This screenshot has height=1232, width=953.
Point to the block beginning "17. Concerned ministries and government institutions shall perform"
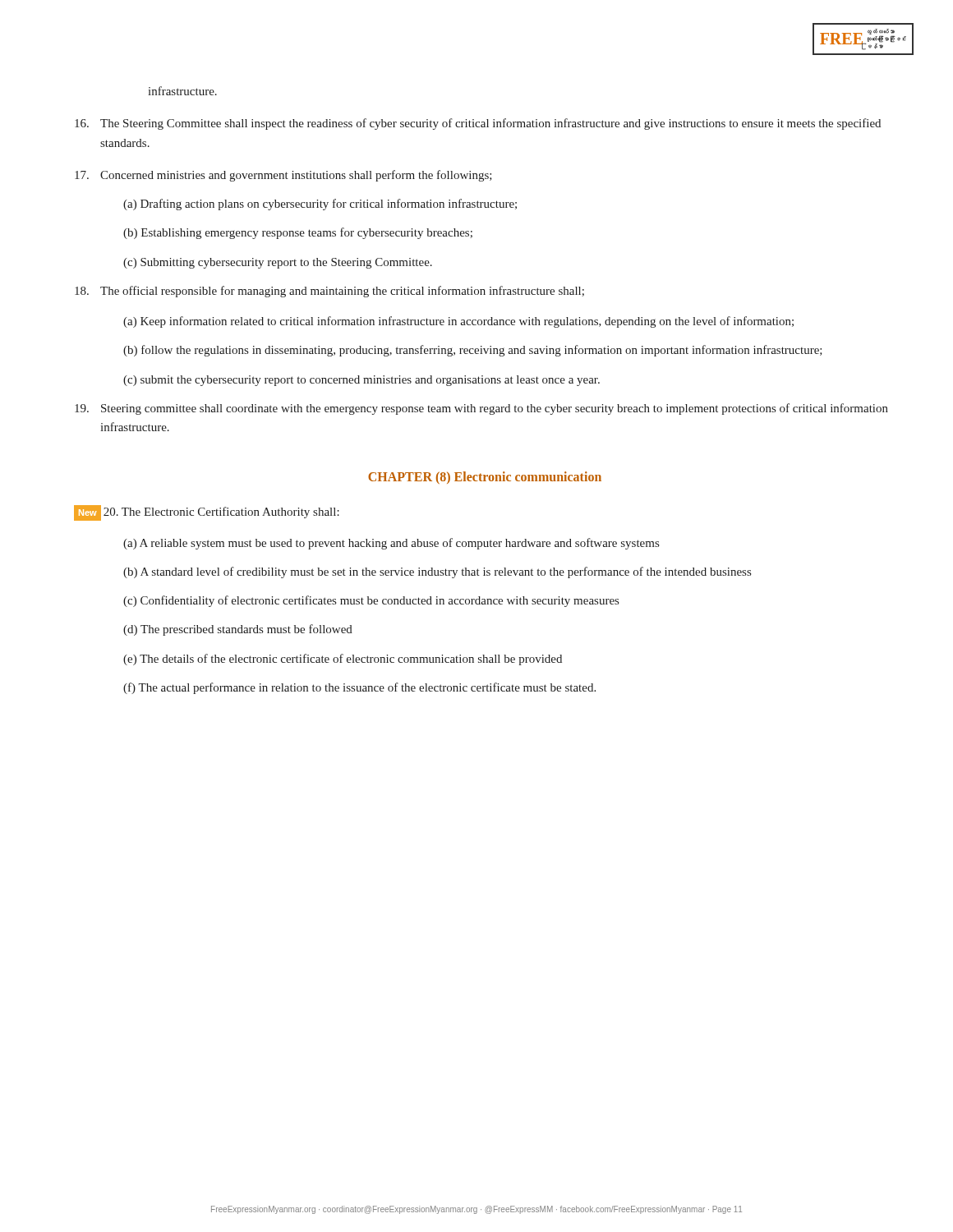485,175
